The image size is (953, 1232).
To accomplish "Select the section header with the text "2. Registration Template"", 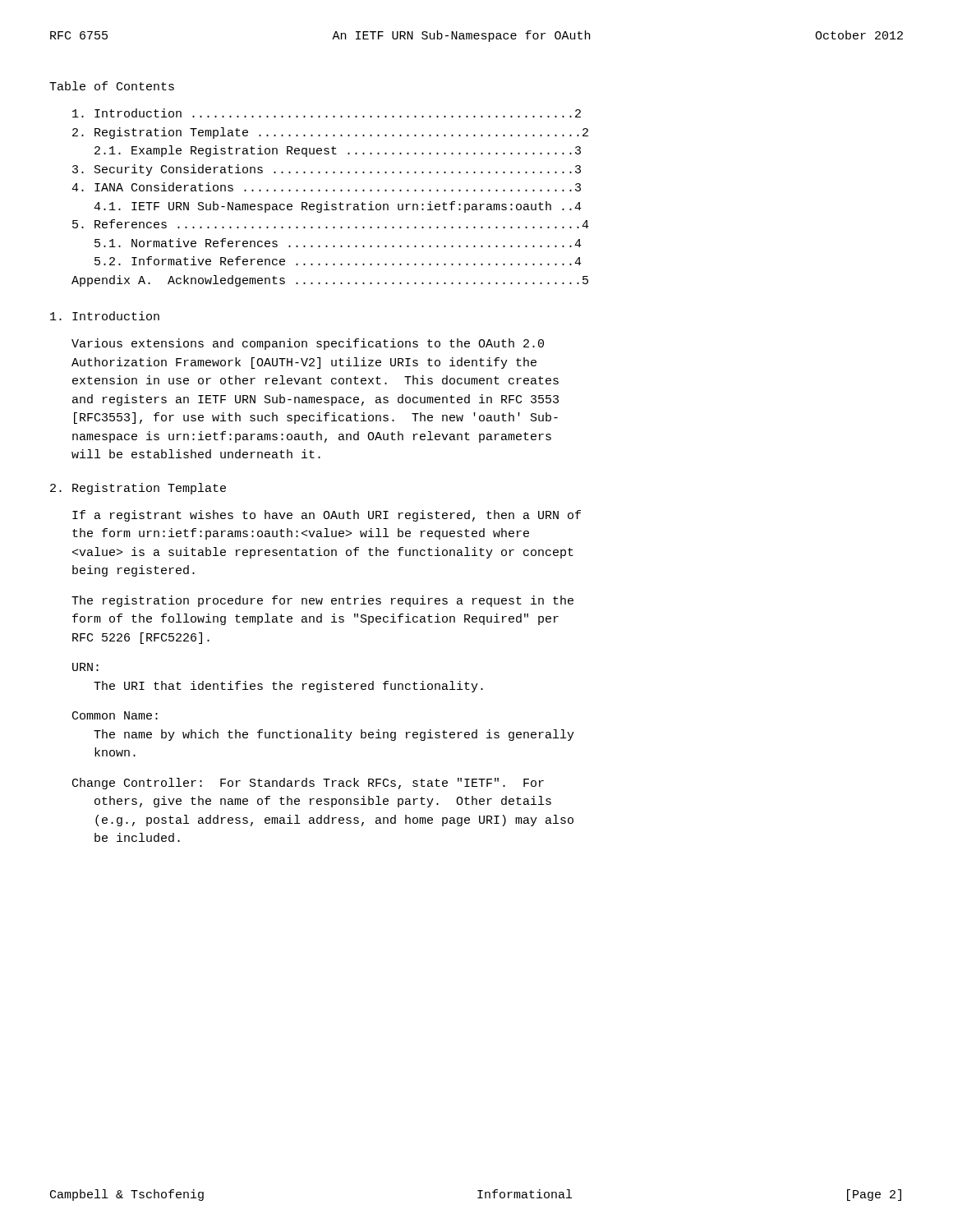I will pos(138,489).
